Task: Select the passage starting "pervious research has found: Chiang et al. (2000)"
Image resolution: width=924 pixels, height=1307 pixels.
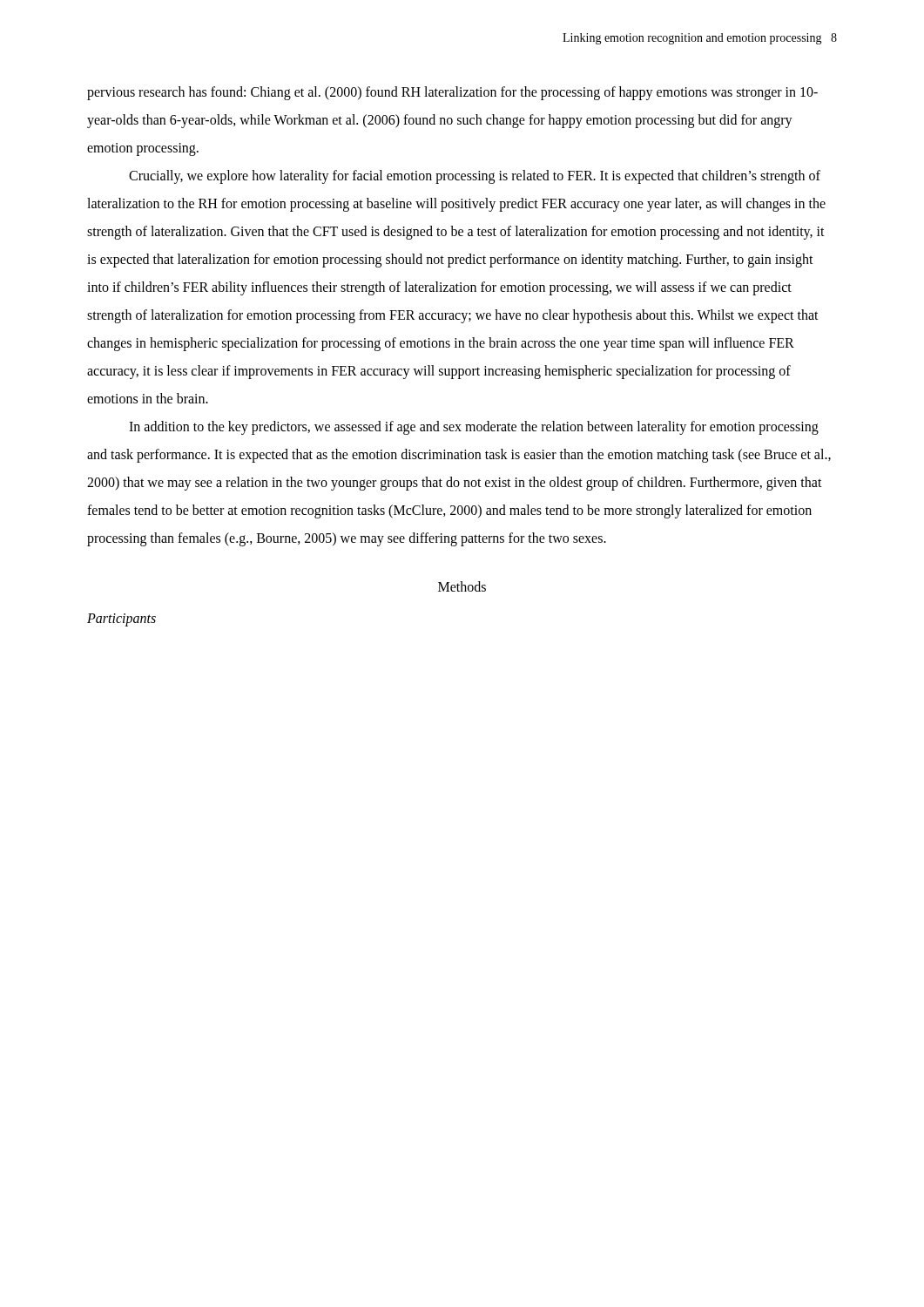Action: tap(462, 120)
